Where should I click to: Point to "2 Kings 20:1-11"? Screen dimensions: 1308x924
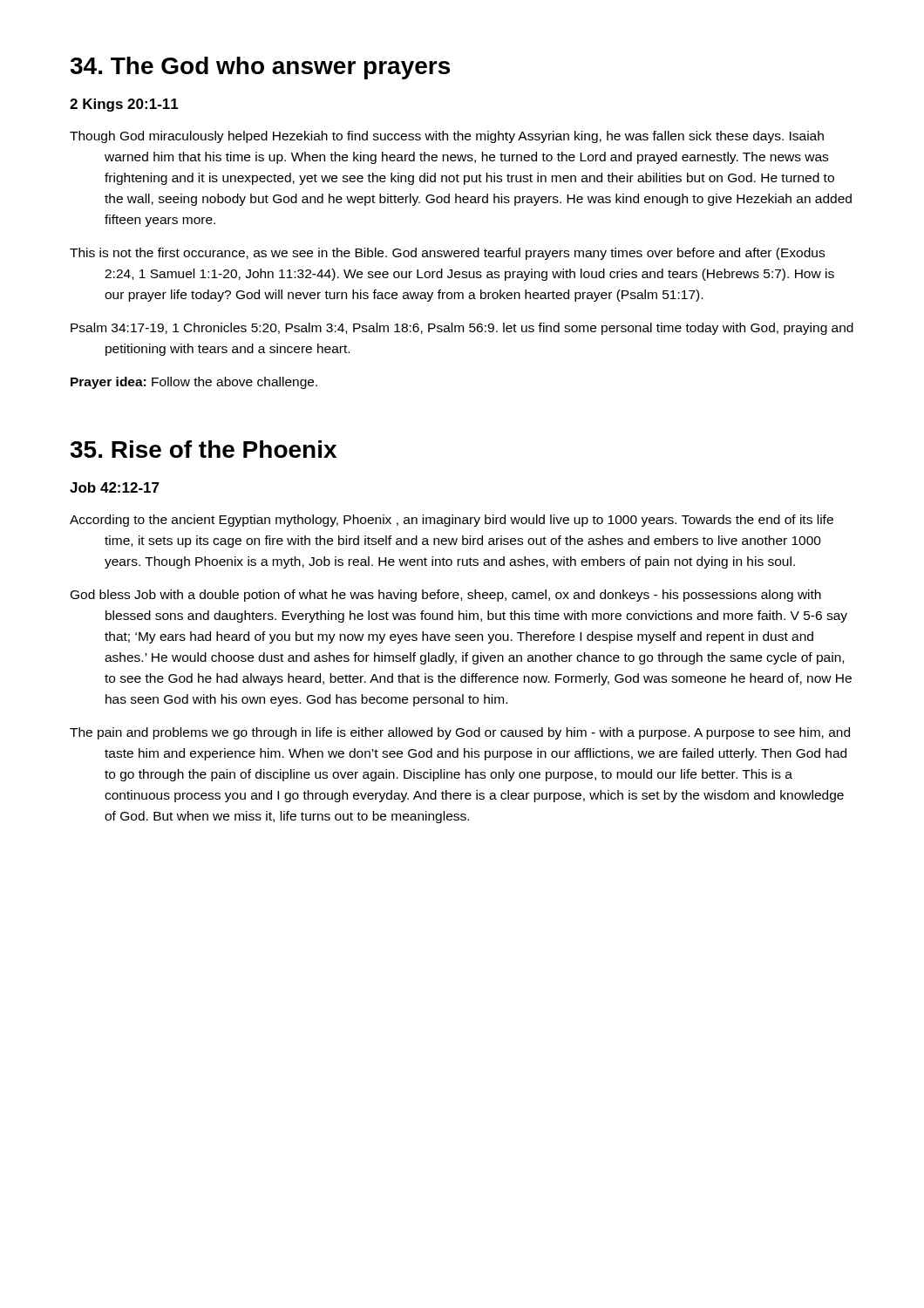coord(124,105)
